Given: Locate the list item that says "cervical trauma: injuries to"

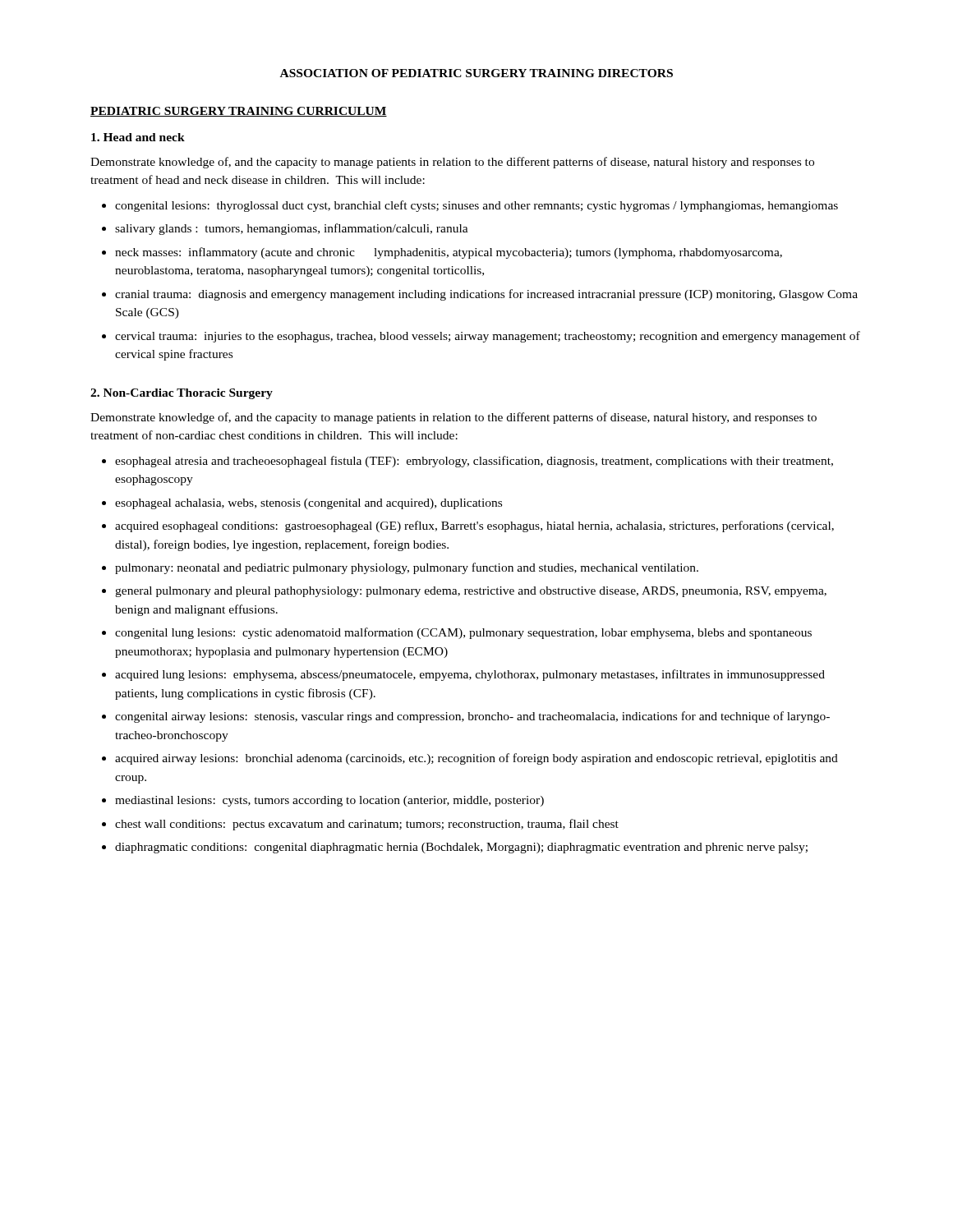Looking at the screenshot, I should [476, 345].
